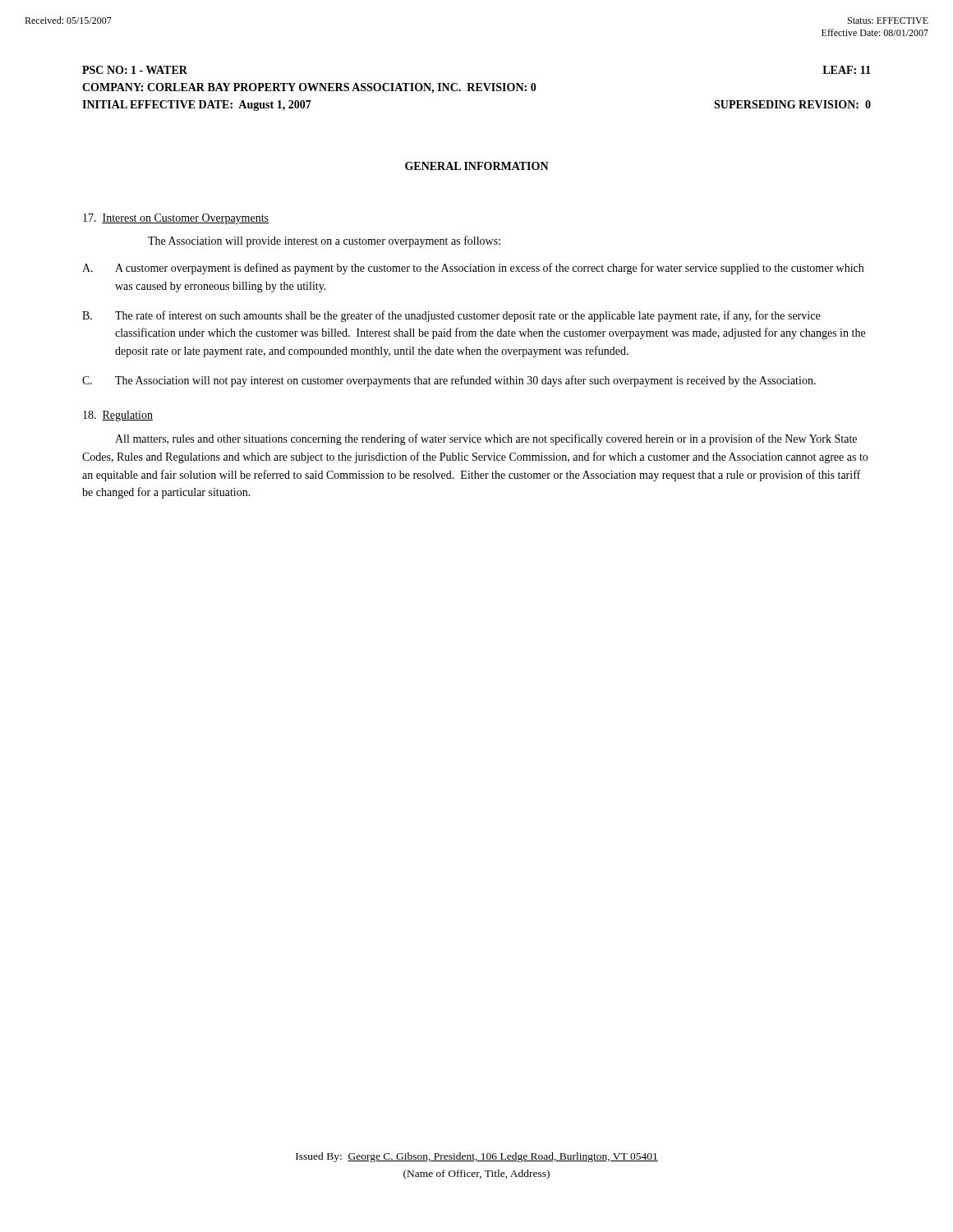Locate the block starting "GENERAL INFORMATION"
The width and height of the screenshot is (953, 1232).
[476, 166]
